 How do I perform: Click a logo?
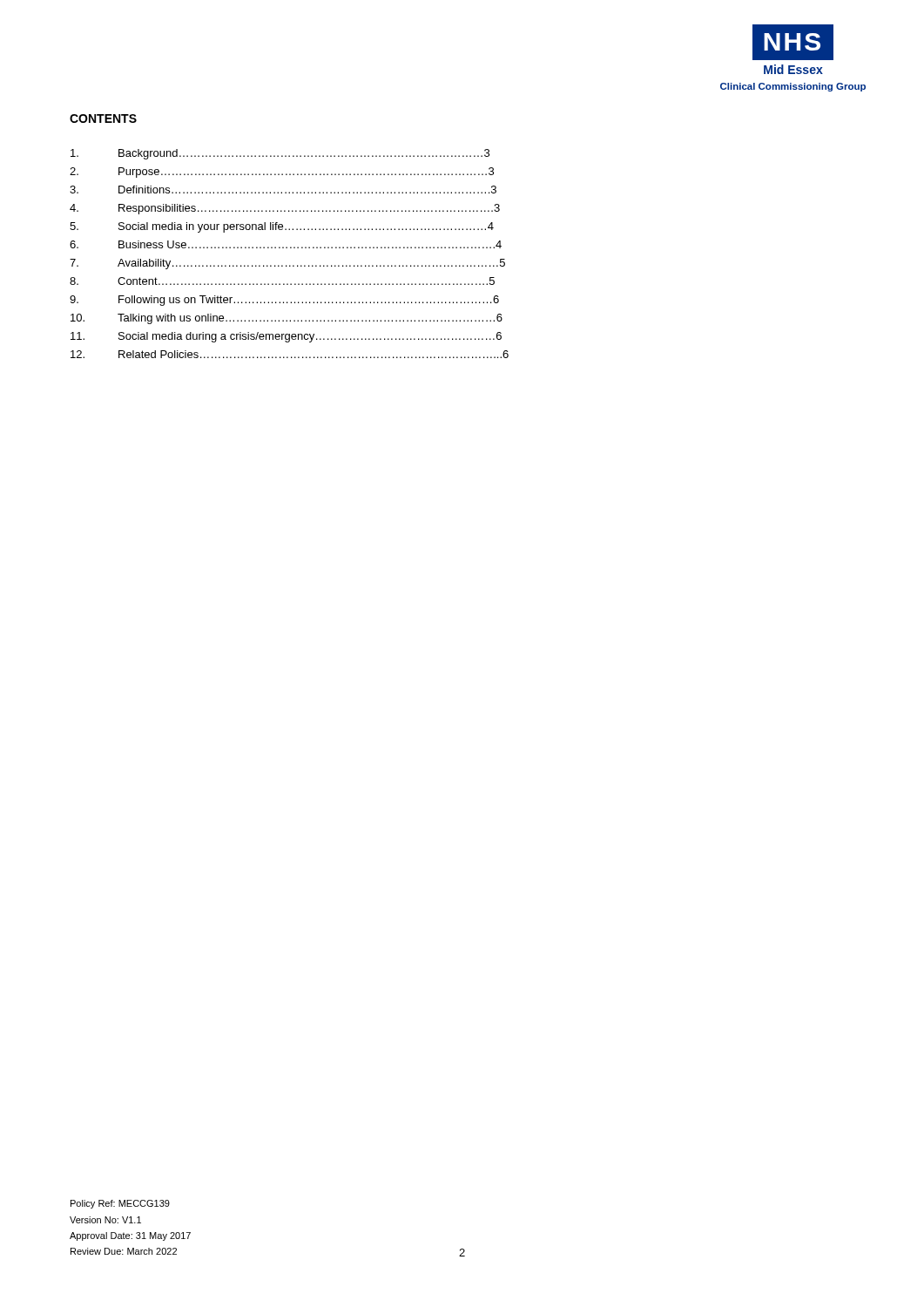pyautogui.click(x=793, y=59)
